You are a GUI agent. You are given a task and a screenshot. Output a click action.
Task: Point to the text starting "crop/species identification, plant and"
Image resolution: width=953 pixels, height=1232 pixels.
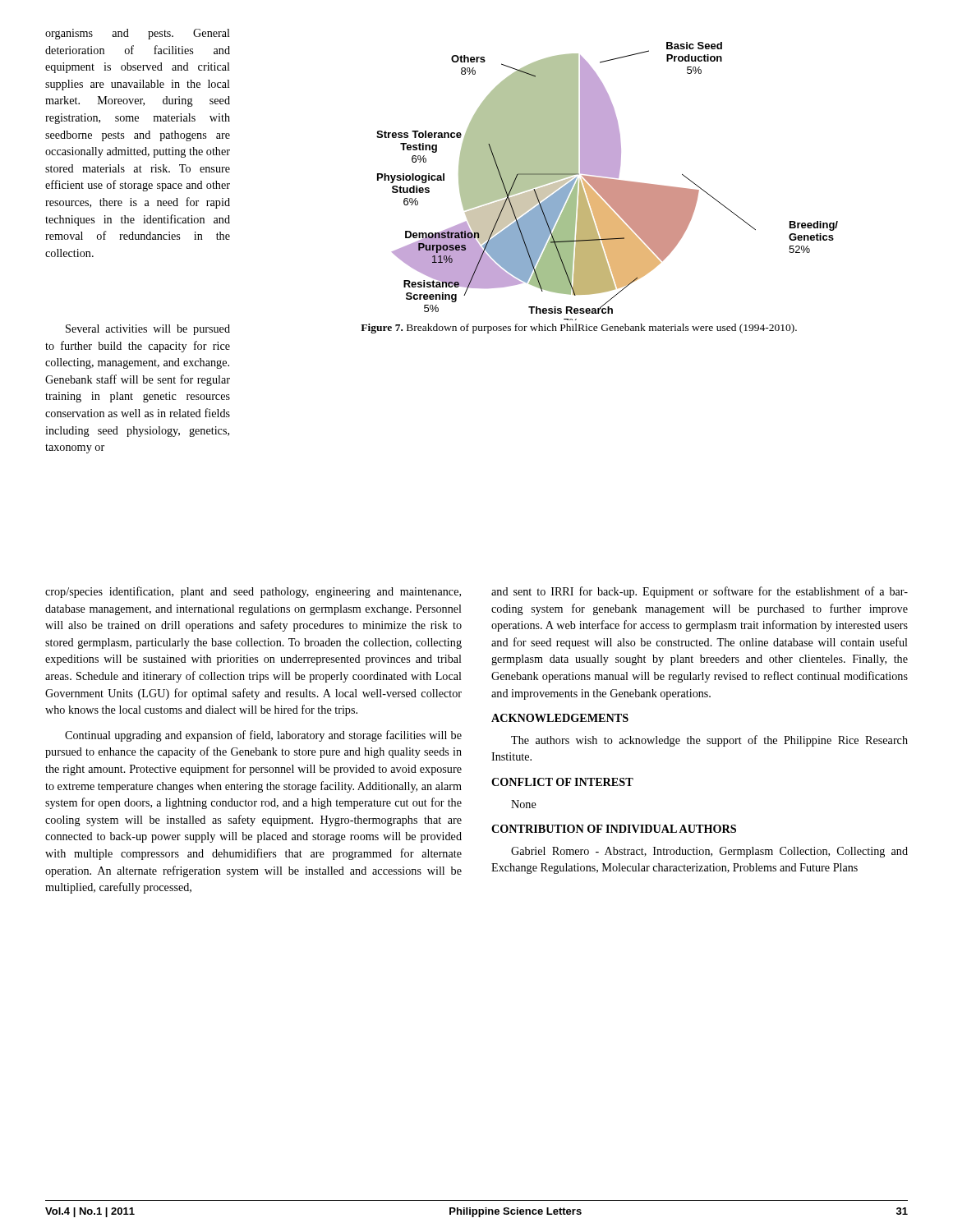coord(246,593)
